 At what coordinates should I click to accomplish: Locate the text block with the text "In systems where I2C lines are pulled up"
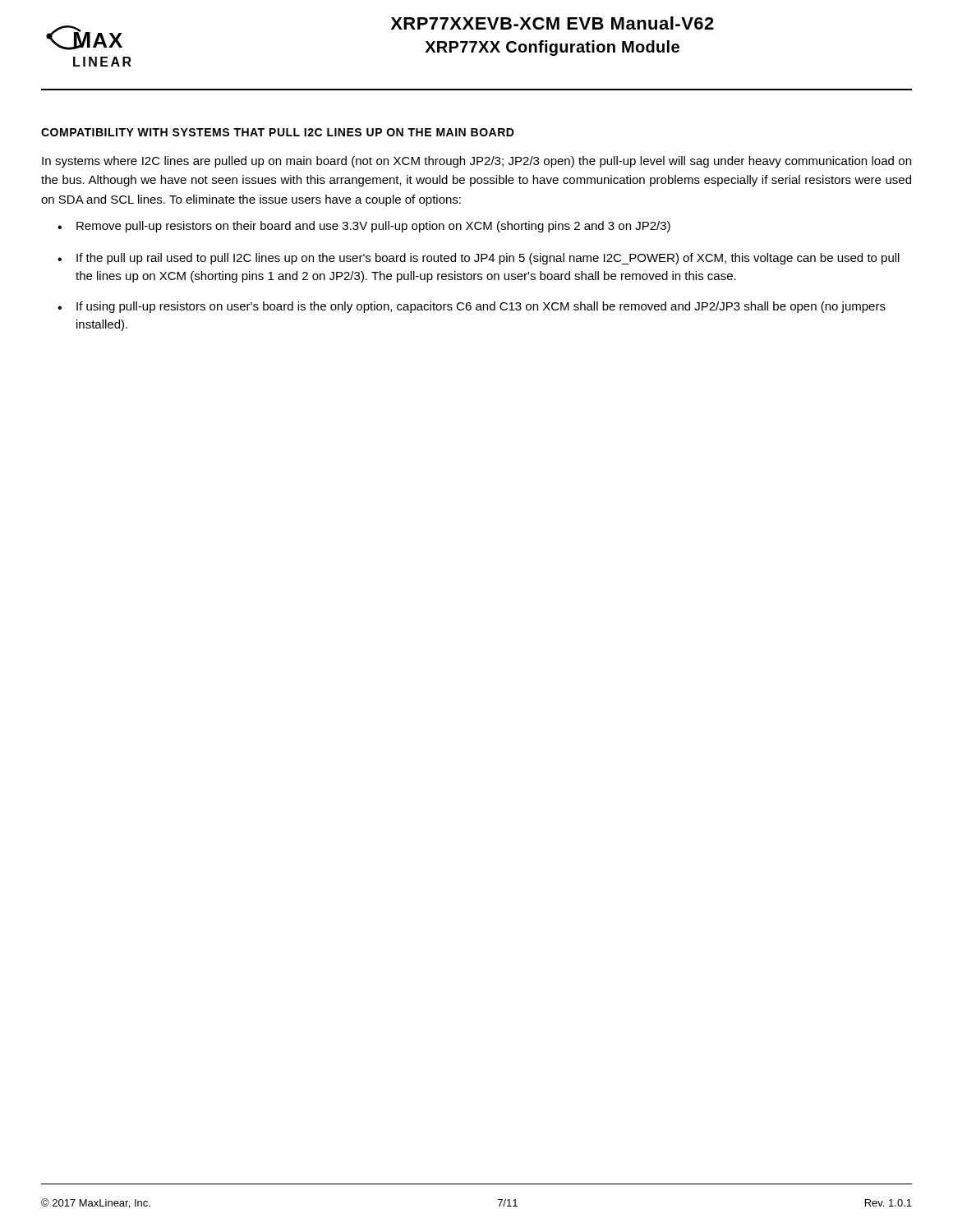476,180
